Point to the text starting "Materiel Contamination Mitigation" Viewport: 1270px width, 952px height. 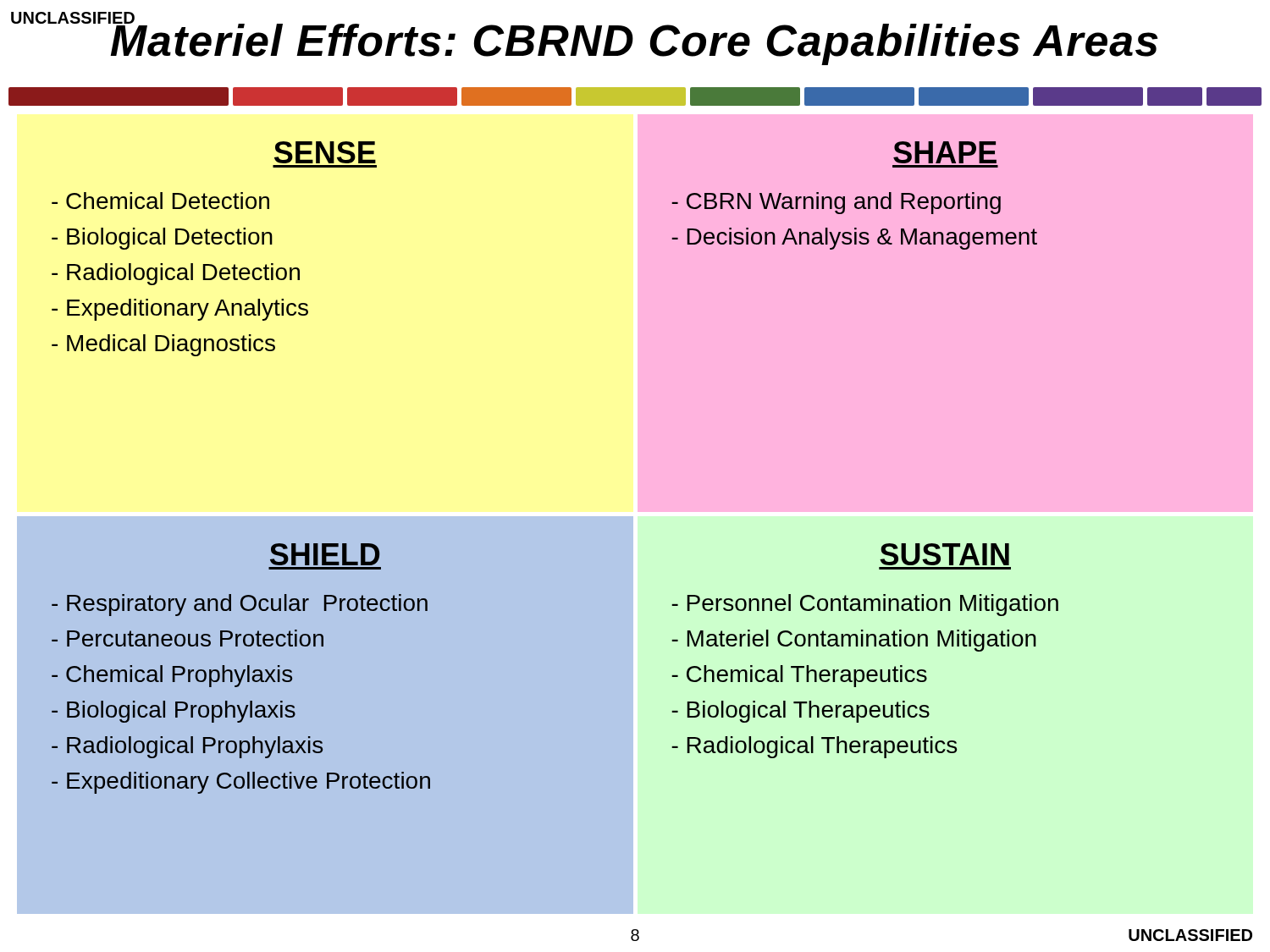click(949, 639)
